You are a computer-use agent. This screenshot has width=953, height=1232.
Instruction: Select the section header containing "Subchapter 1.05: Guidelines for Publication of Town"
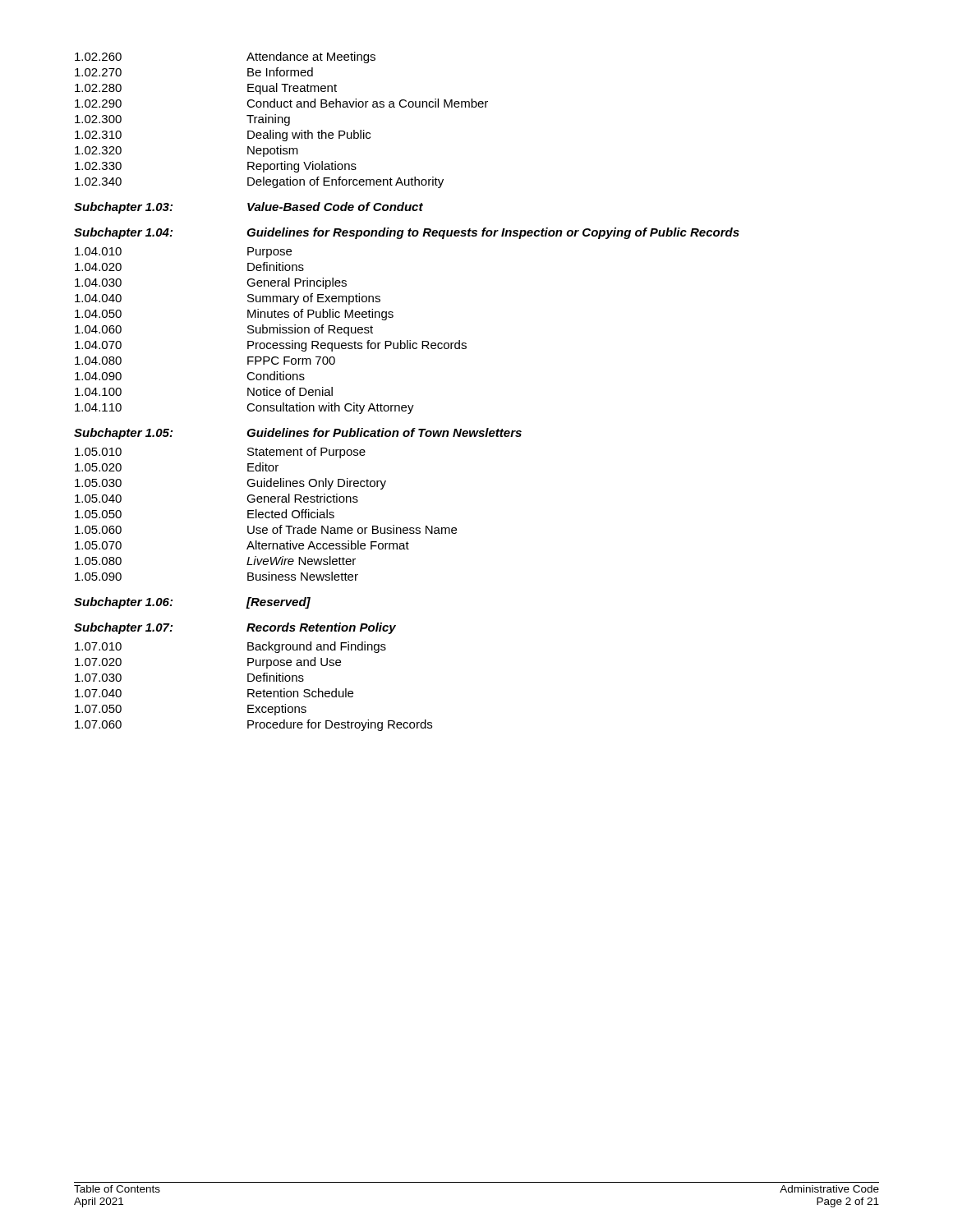click(476, 432)
